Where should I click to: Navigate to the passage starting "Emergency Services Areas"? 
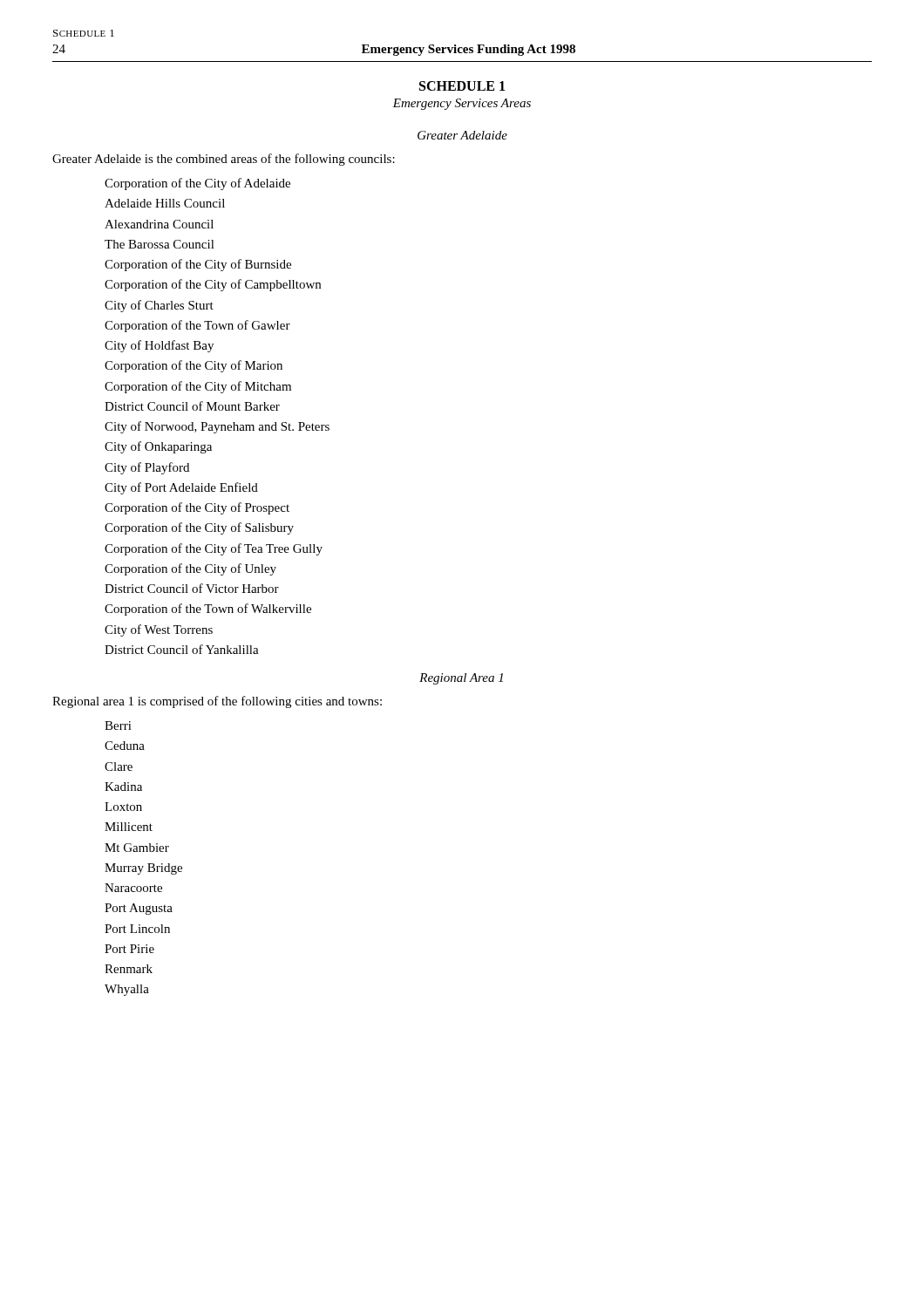pyautogui.click(x=462, y=103)
